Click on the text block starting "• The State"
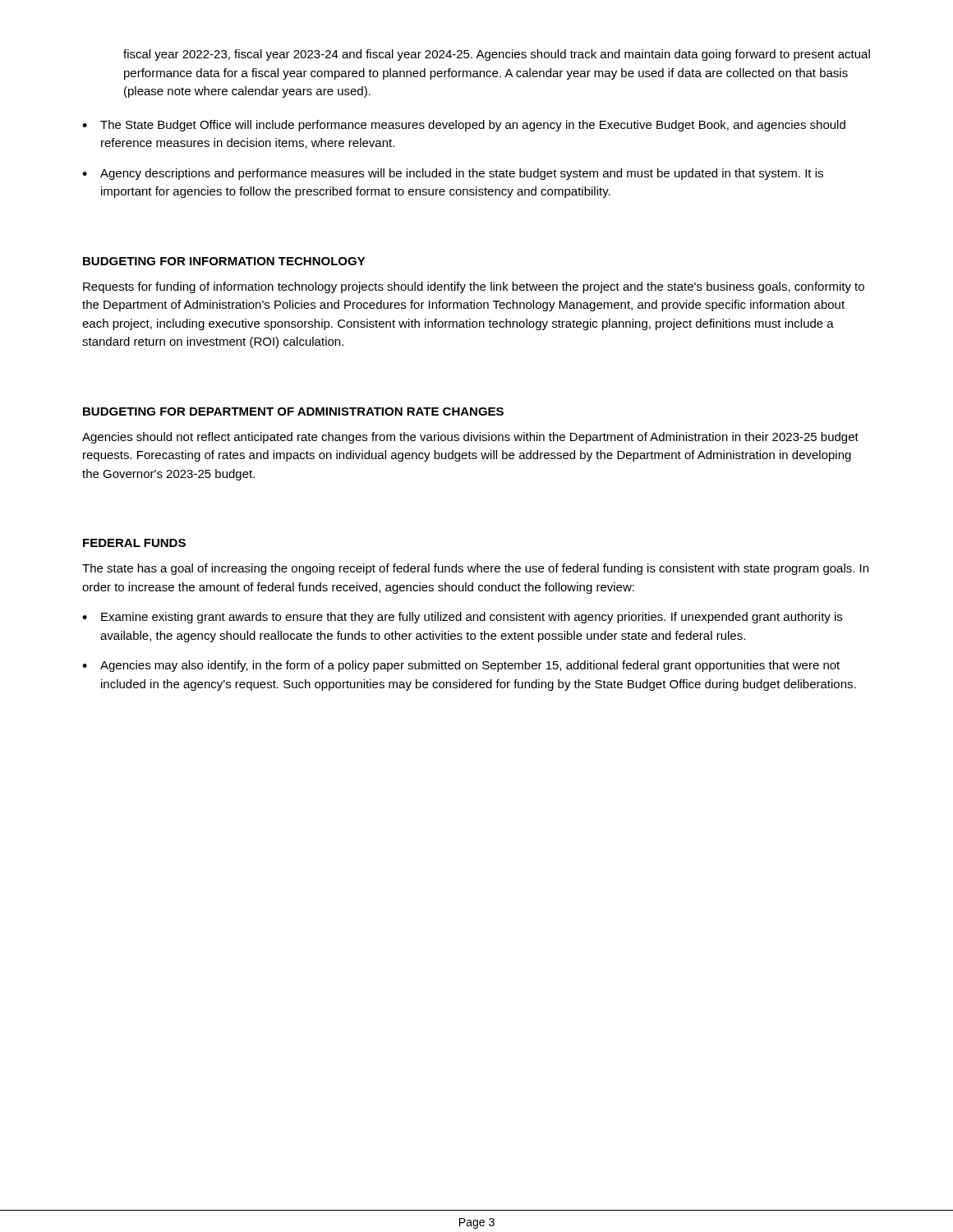This screenshot has width=953, height=1232. (x=476, y=134)
